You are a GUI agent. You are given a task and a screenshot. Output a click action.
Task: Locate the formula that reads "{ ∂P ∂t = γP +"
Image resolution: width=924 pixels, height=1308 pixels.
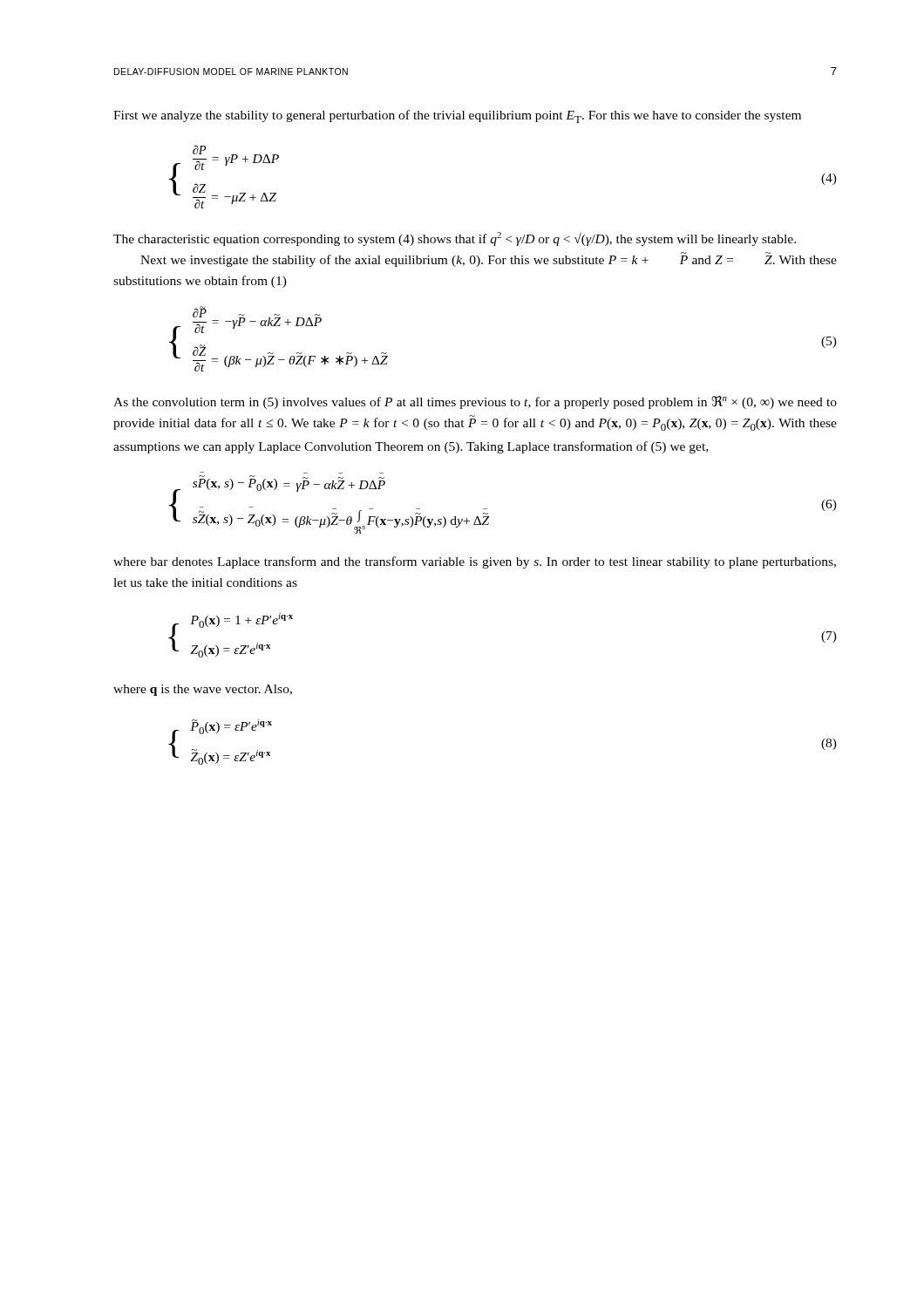point(215,160)
